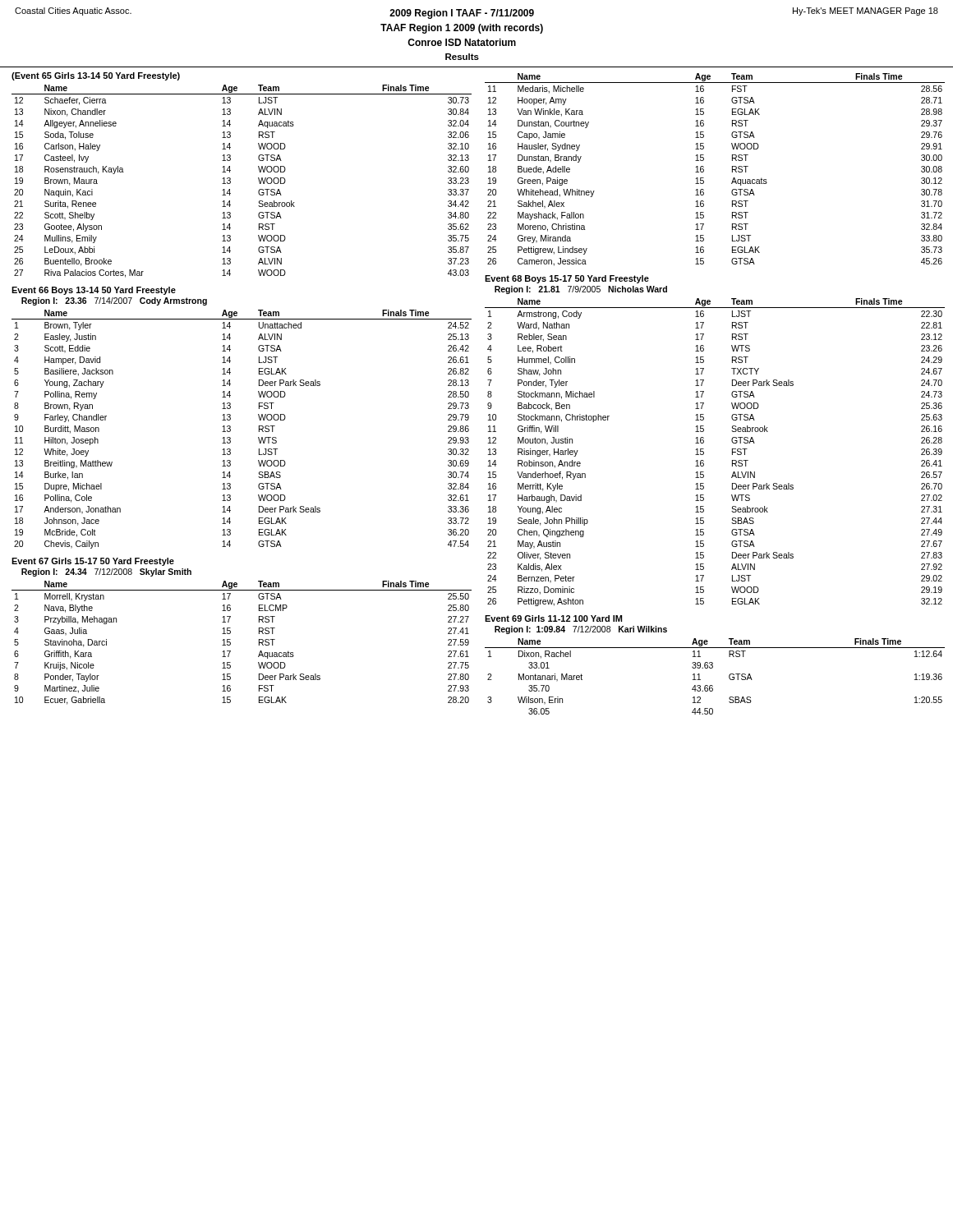953x1232 pixels.
Task: Point to "Region I: 23.36 7/14/2007 Cody Armstrong"
Action: tap(109, 301)
